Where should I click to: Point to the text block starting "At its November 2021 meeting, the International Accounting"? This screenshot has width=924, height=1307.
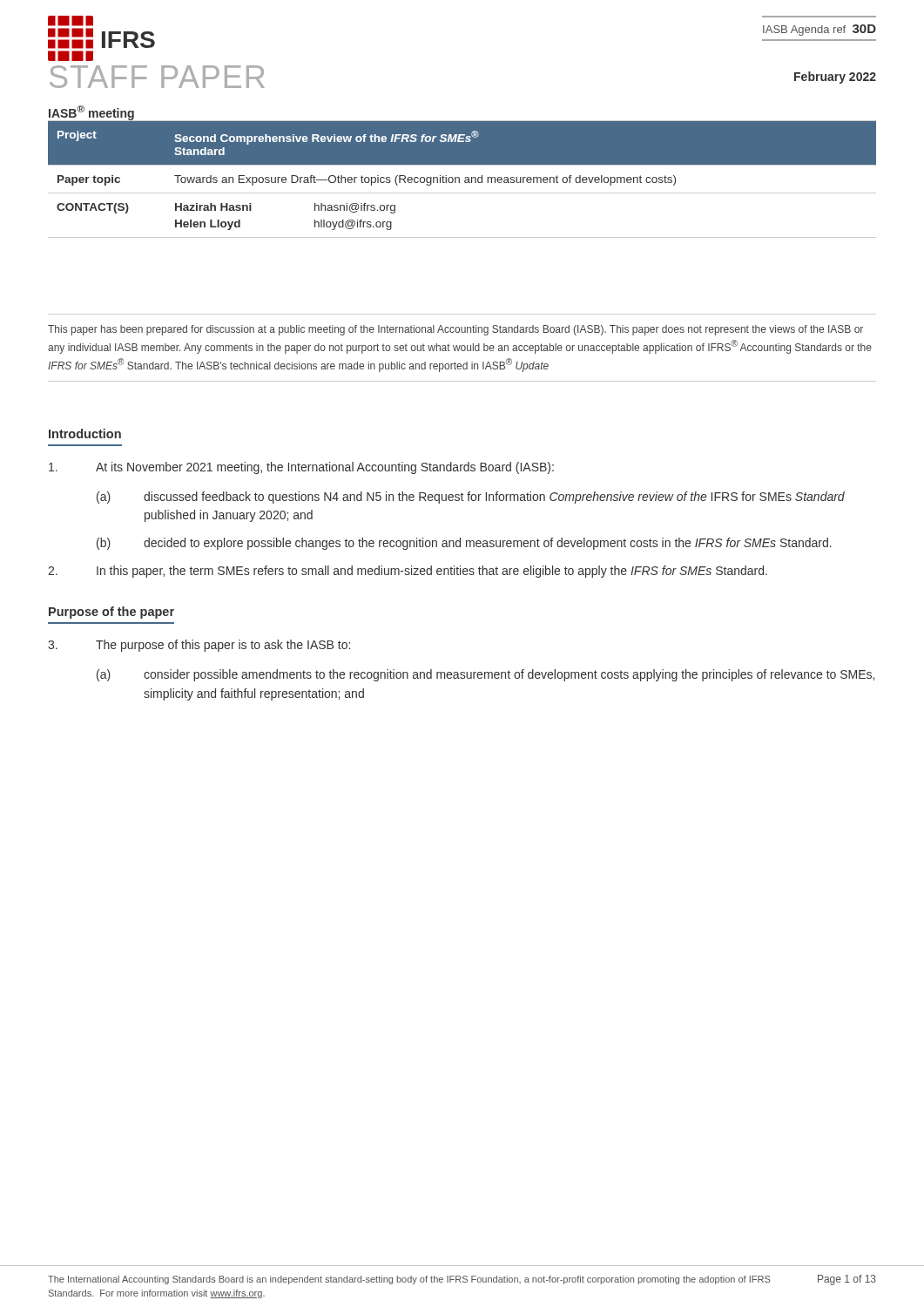point(462,468)
